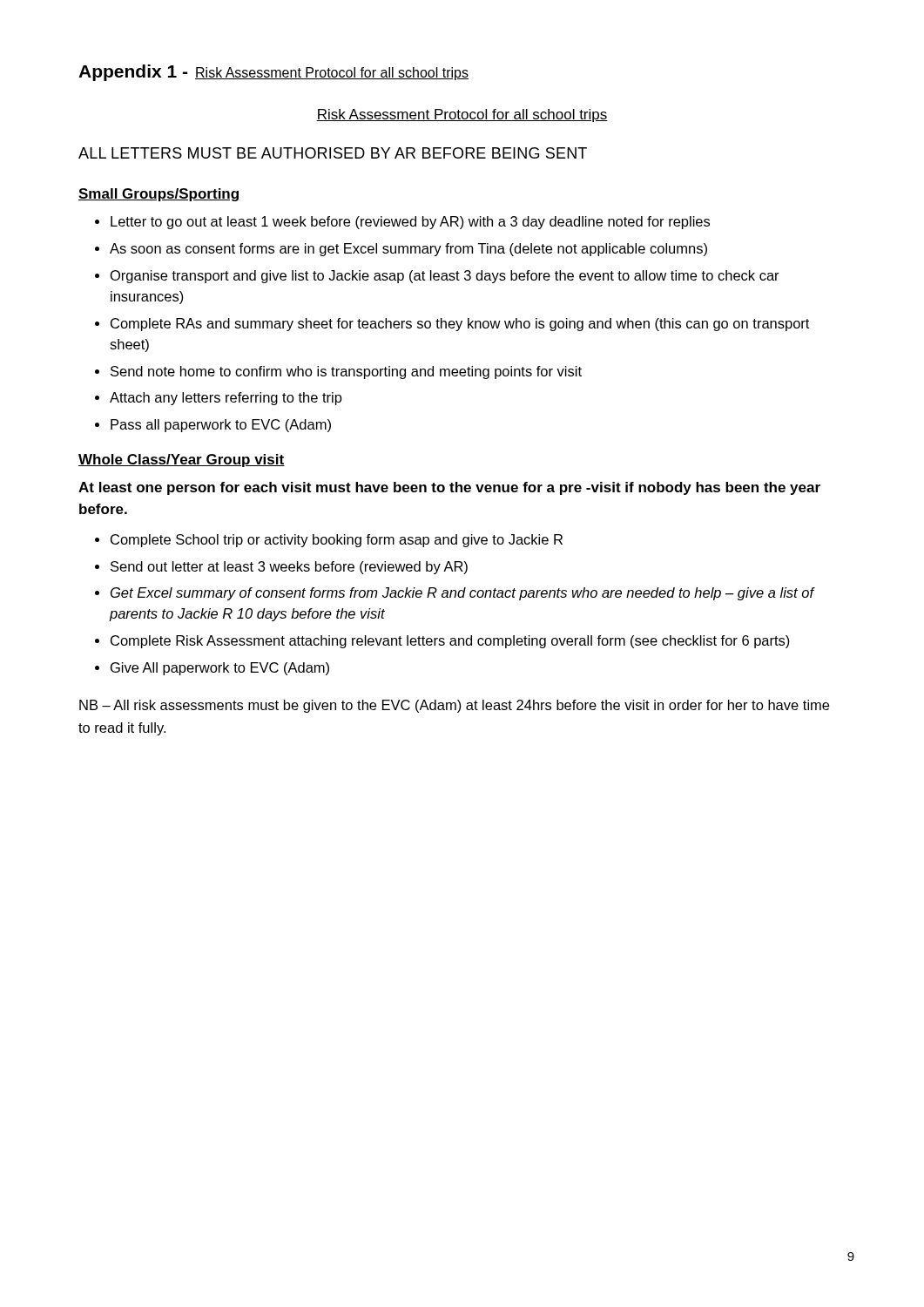Point to the text block starting "NB – All risk assessments"

(x=454, y=716)
